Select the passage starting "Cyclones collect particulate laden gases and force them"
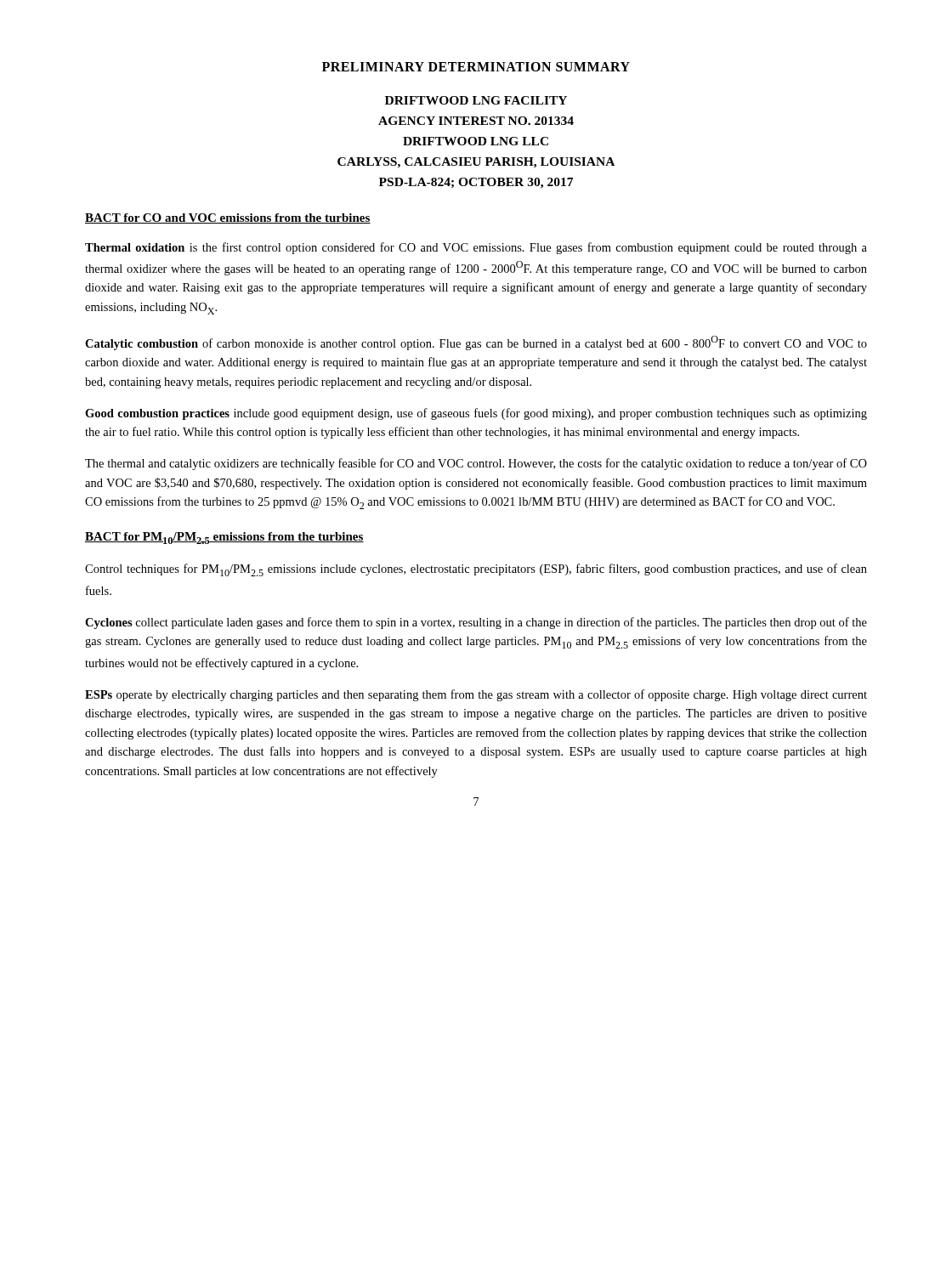This screenshot has width=952, height=1275. click(x=476, y=643)
